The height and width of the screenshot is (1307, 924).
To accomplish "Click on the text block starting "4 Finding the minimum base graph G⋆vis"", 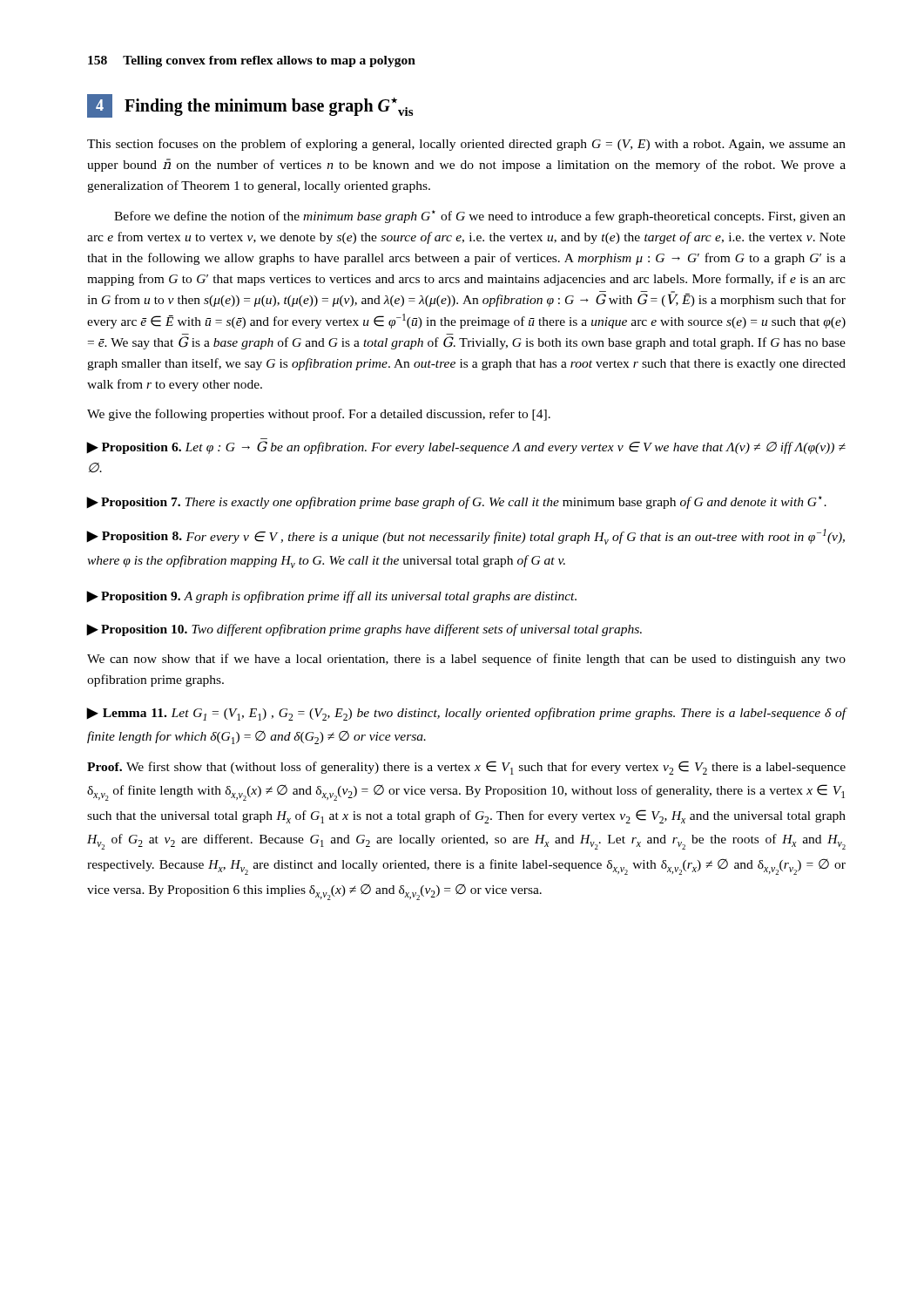I will [x=250, y=106].
